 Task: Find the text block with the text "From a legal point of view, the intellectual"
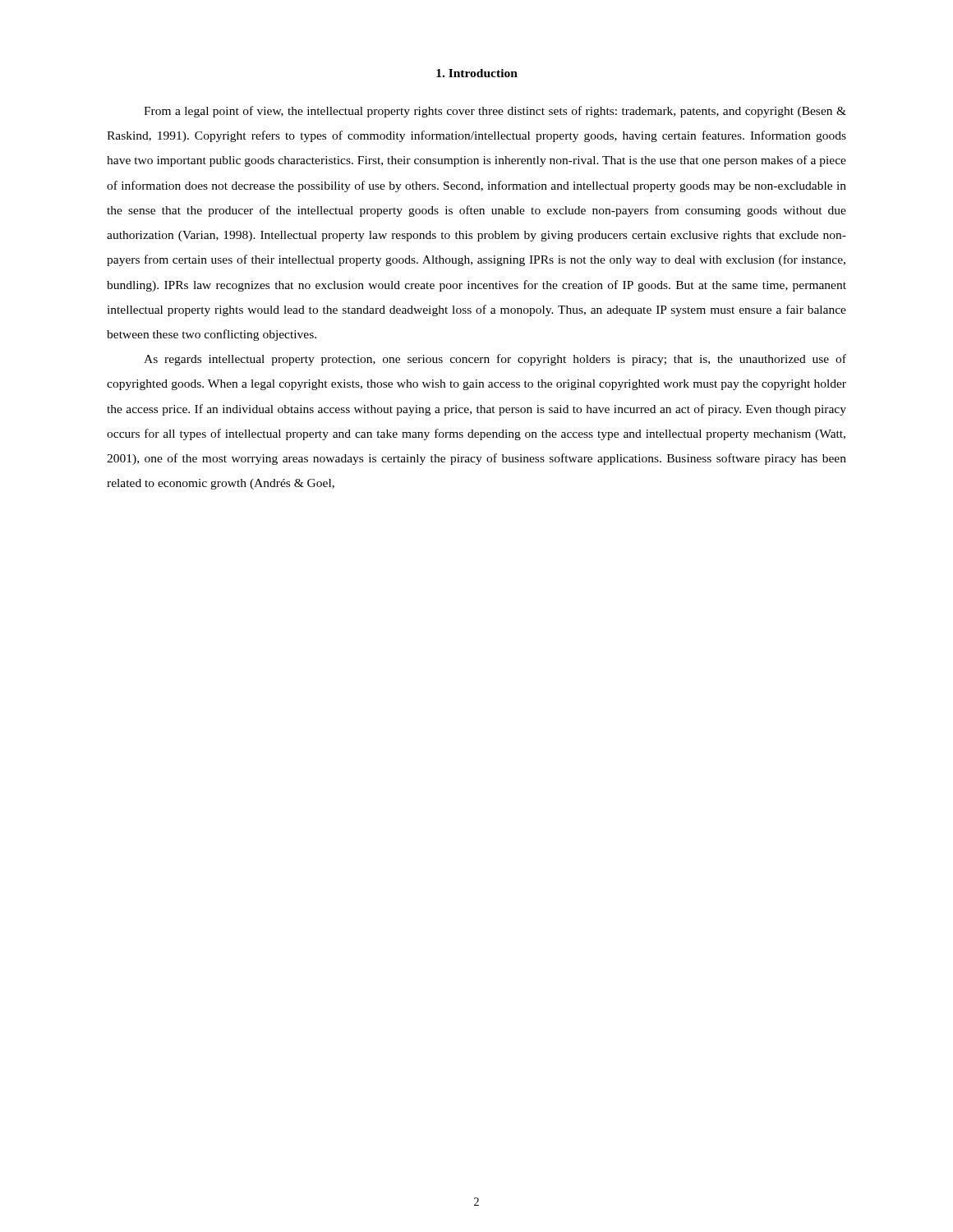click(x=476, y=222)
